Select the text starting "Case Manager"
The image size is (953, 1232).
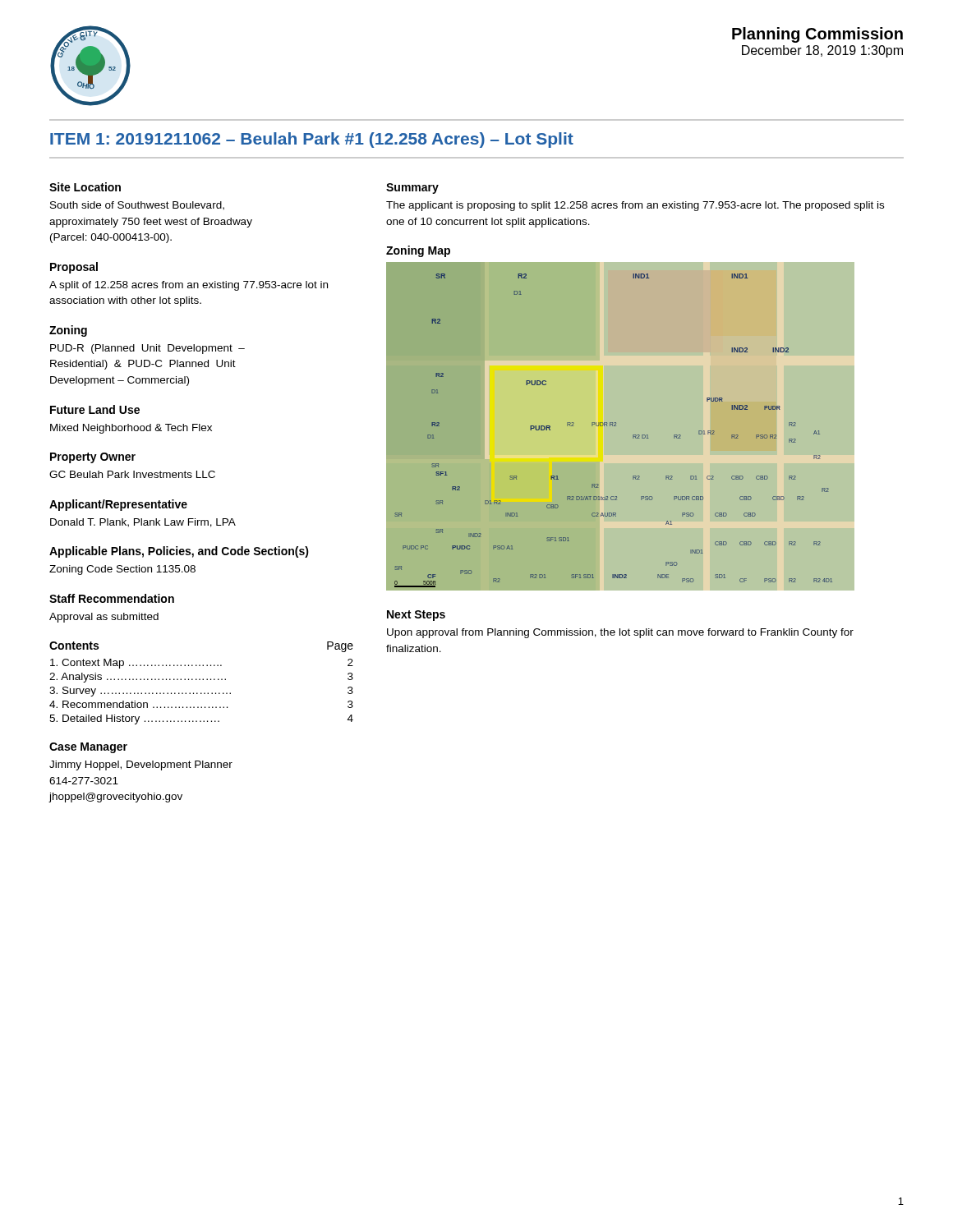point(88,748)
